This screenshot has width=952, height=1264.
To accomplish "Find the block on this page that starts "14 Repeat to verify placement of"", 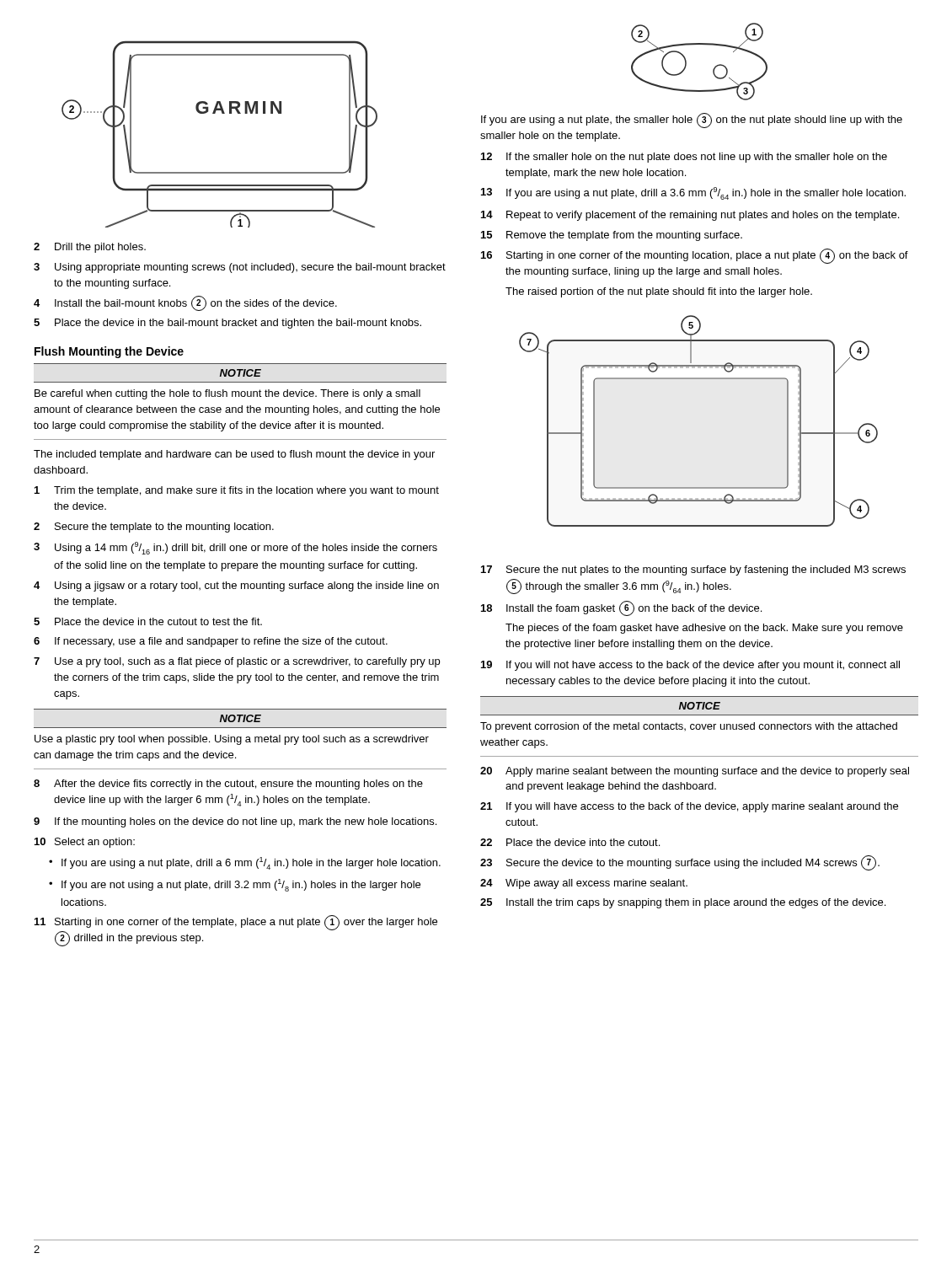I will coord(699,216).
